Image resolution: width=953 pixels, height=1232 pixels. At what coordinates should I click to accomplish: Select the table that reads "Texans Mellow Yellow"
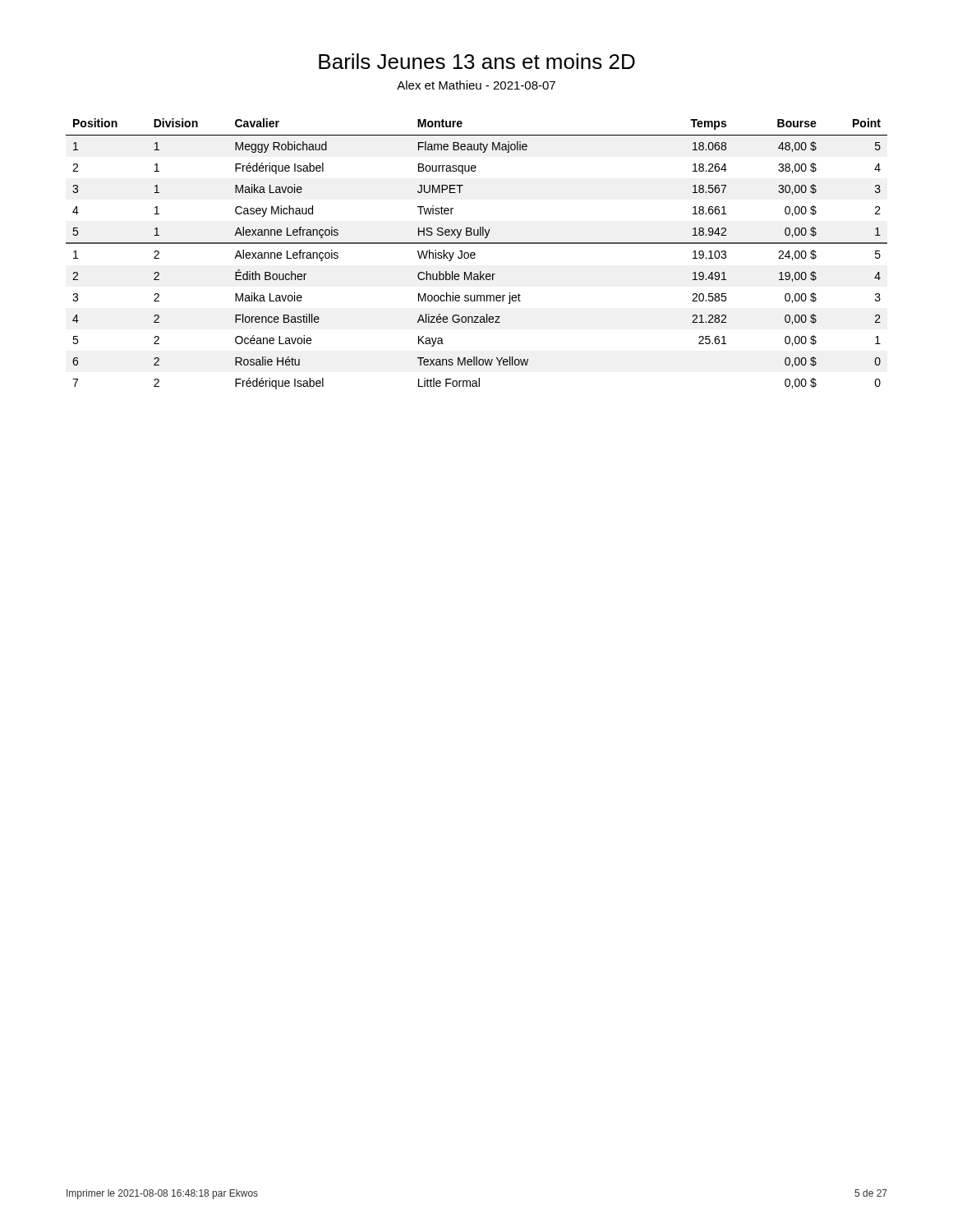[476, 253]
